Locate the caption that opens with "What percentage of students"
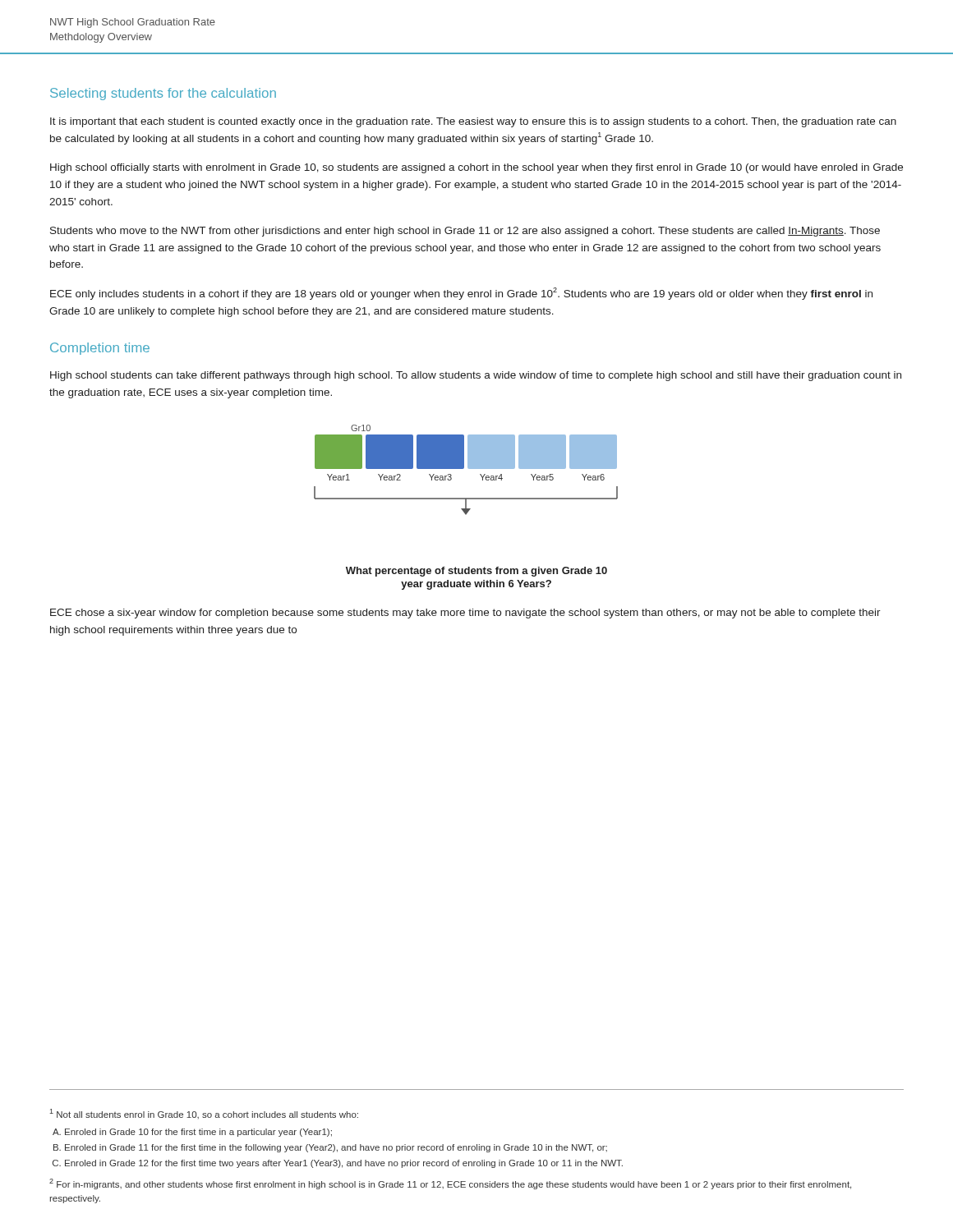 pyautogui.click(x=476, y=577)
